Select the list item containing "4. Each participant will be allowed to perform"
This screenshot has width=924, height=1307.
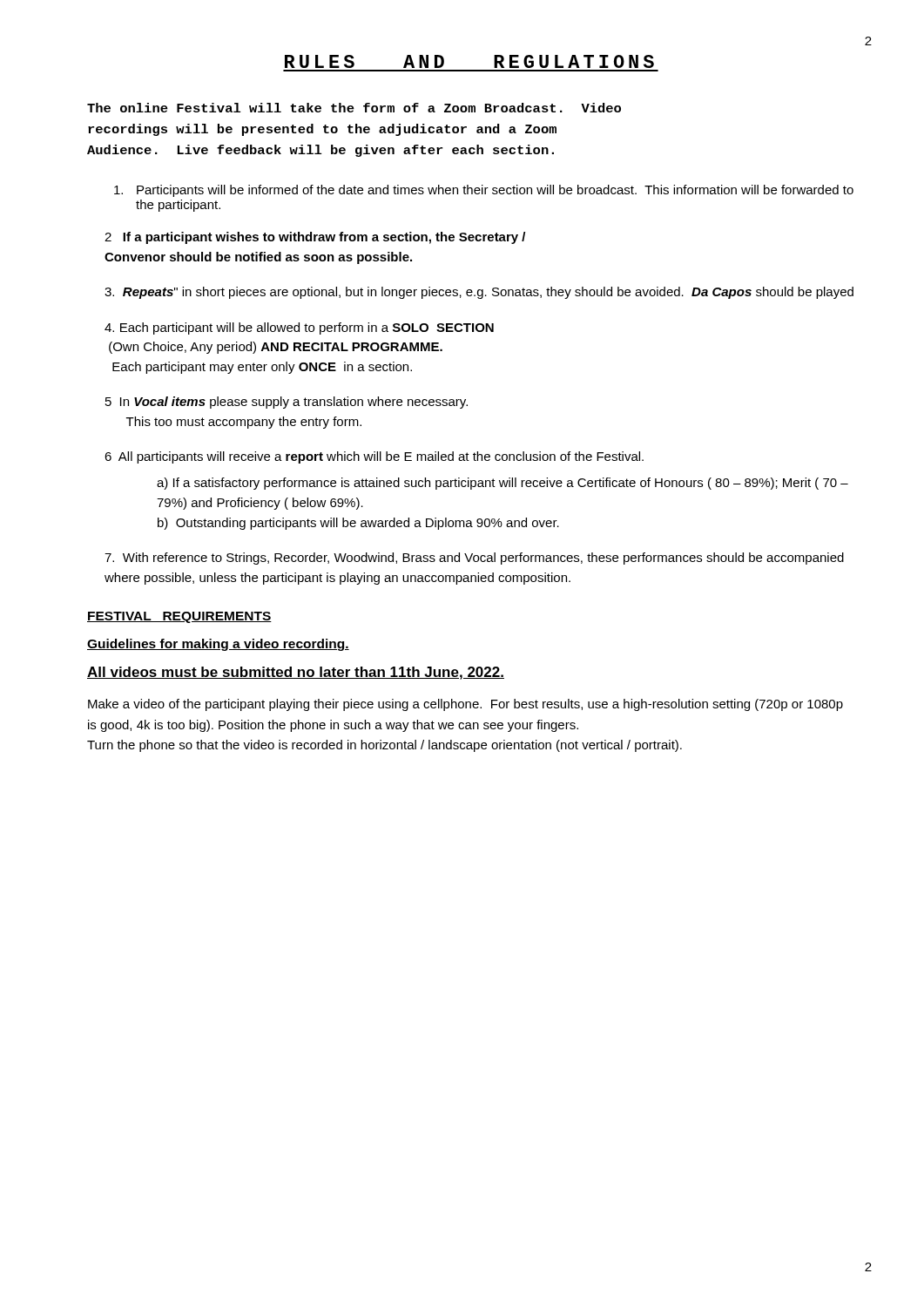tap(299, 346)
